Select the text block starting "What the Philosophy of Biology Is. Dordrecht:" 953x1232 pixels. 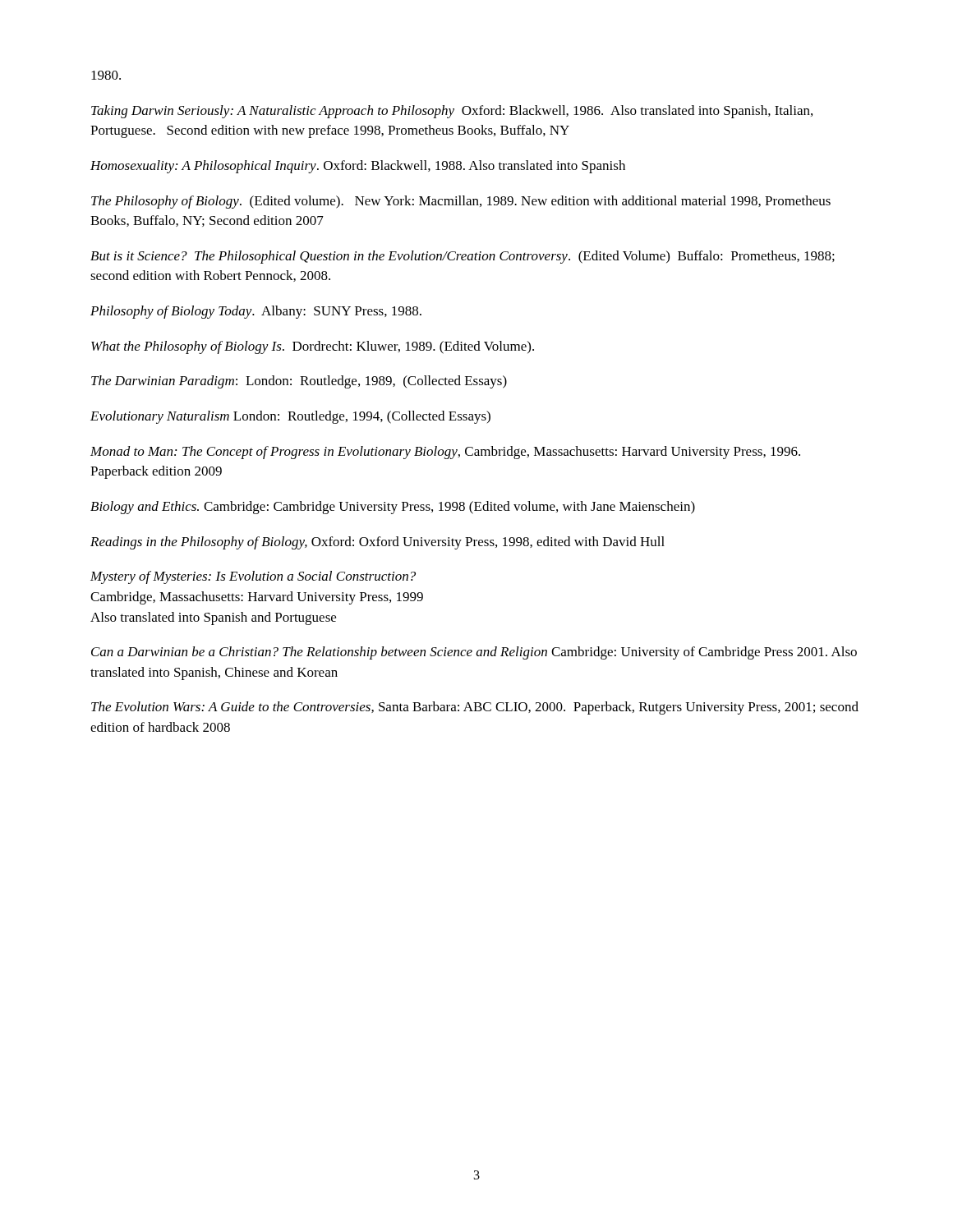313,346
